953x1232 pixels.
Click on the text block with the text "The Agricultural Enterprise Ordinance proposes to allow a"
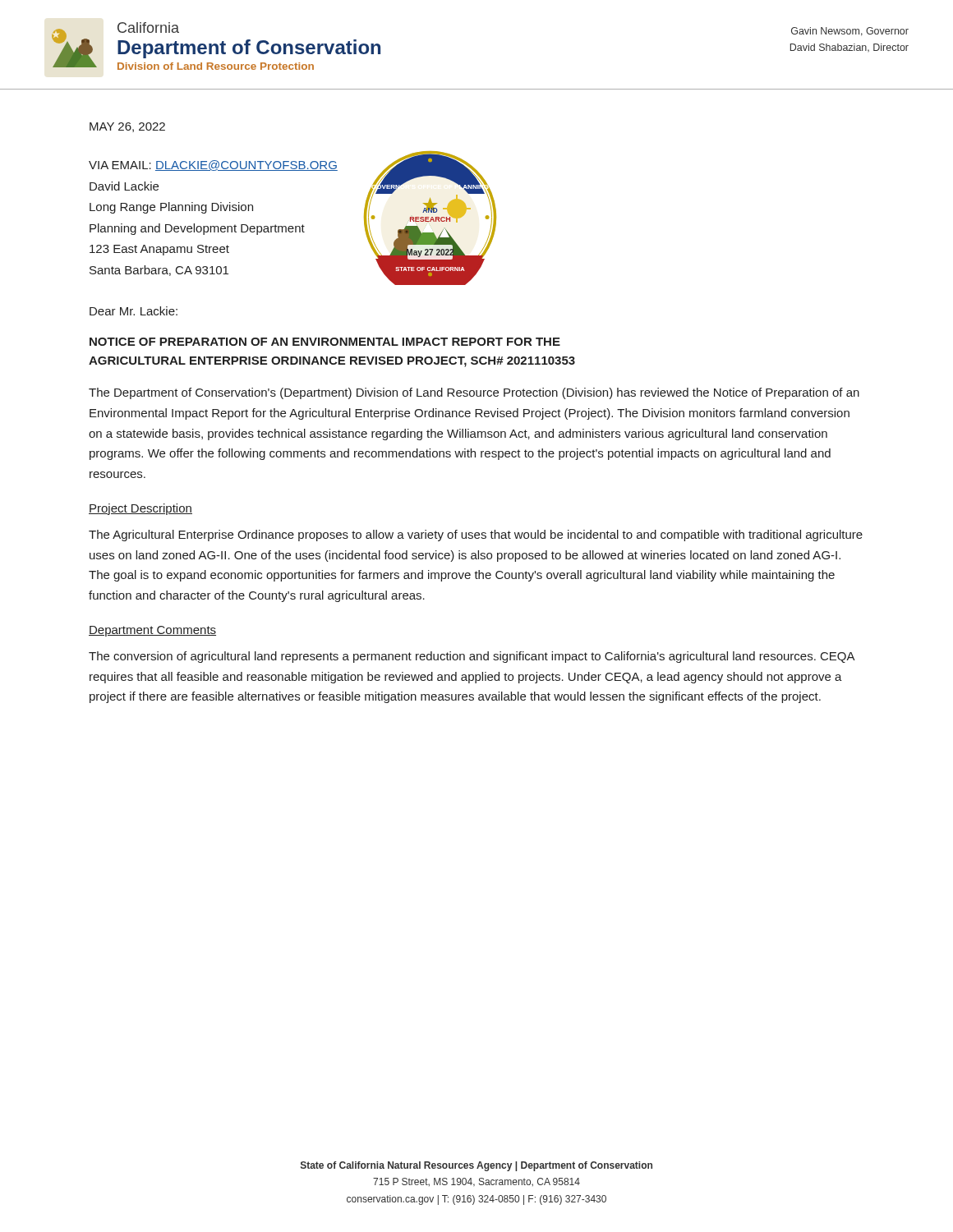pyautogui.click(x=476, y=565)
